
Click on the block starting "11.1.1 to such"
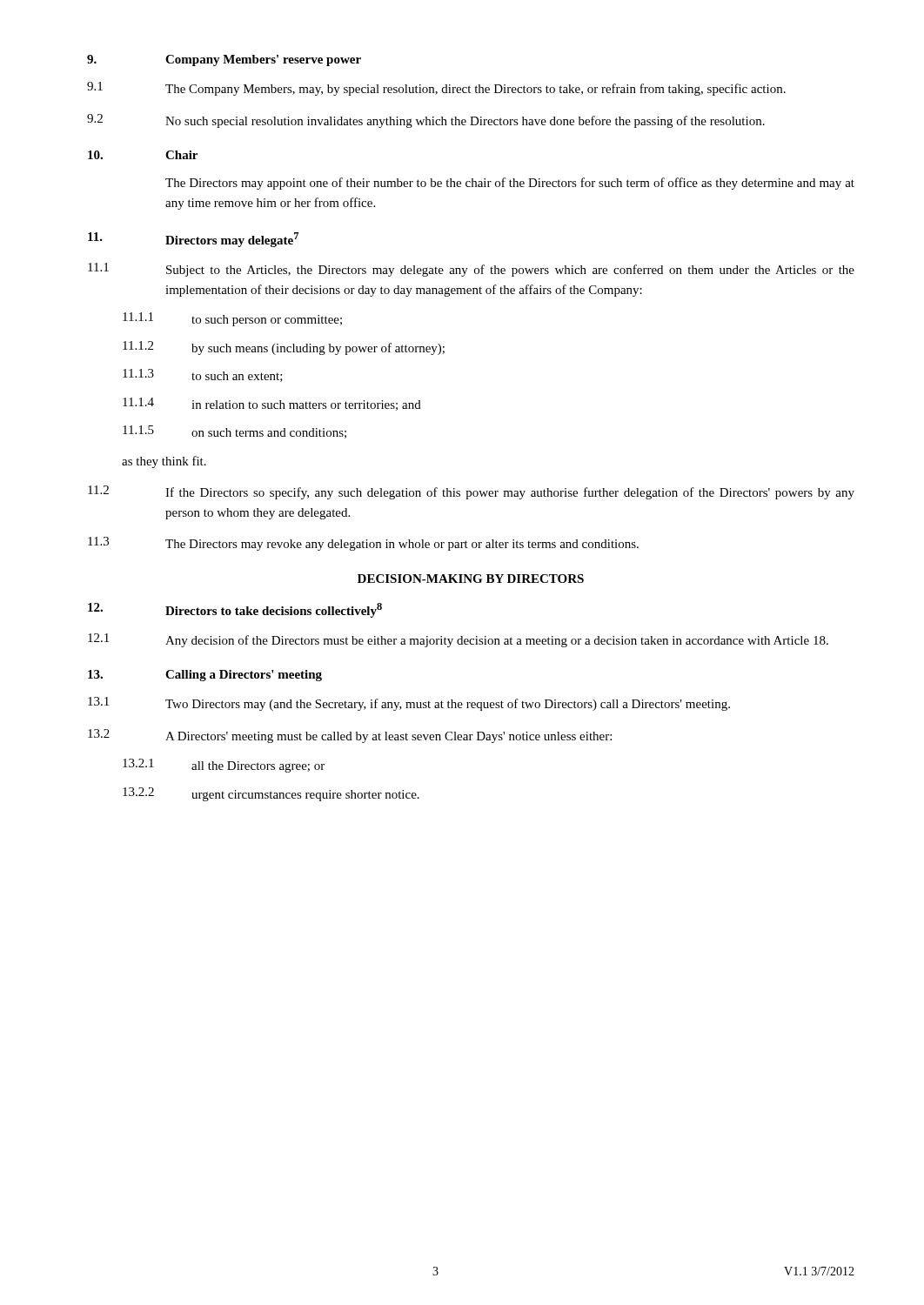point(232,319)
